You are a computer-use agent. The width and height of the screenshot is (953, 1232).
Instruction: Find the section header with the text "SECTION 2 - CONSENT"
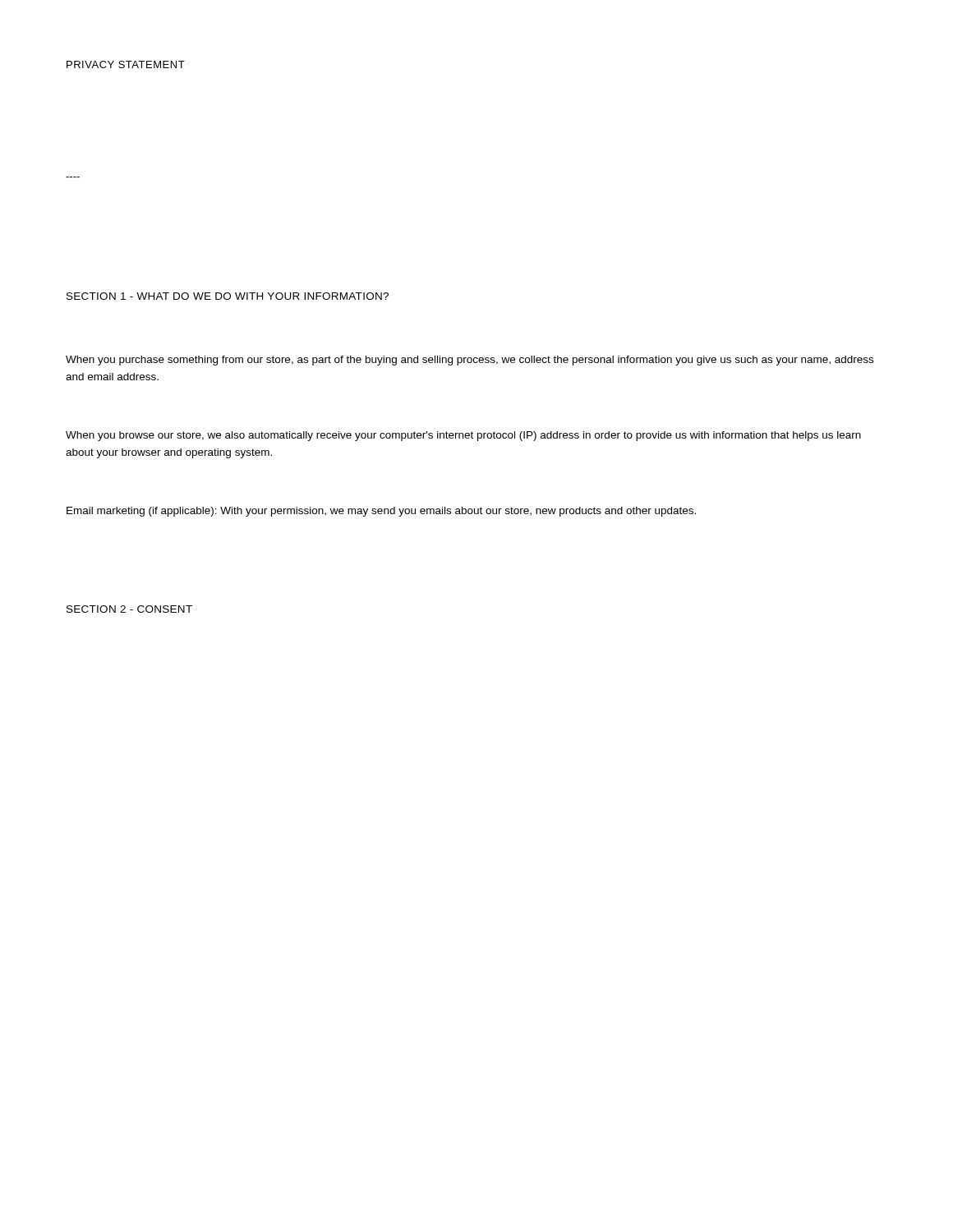[x=129, y=609]
